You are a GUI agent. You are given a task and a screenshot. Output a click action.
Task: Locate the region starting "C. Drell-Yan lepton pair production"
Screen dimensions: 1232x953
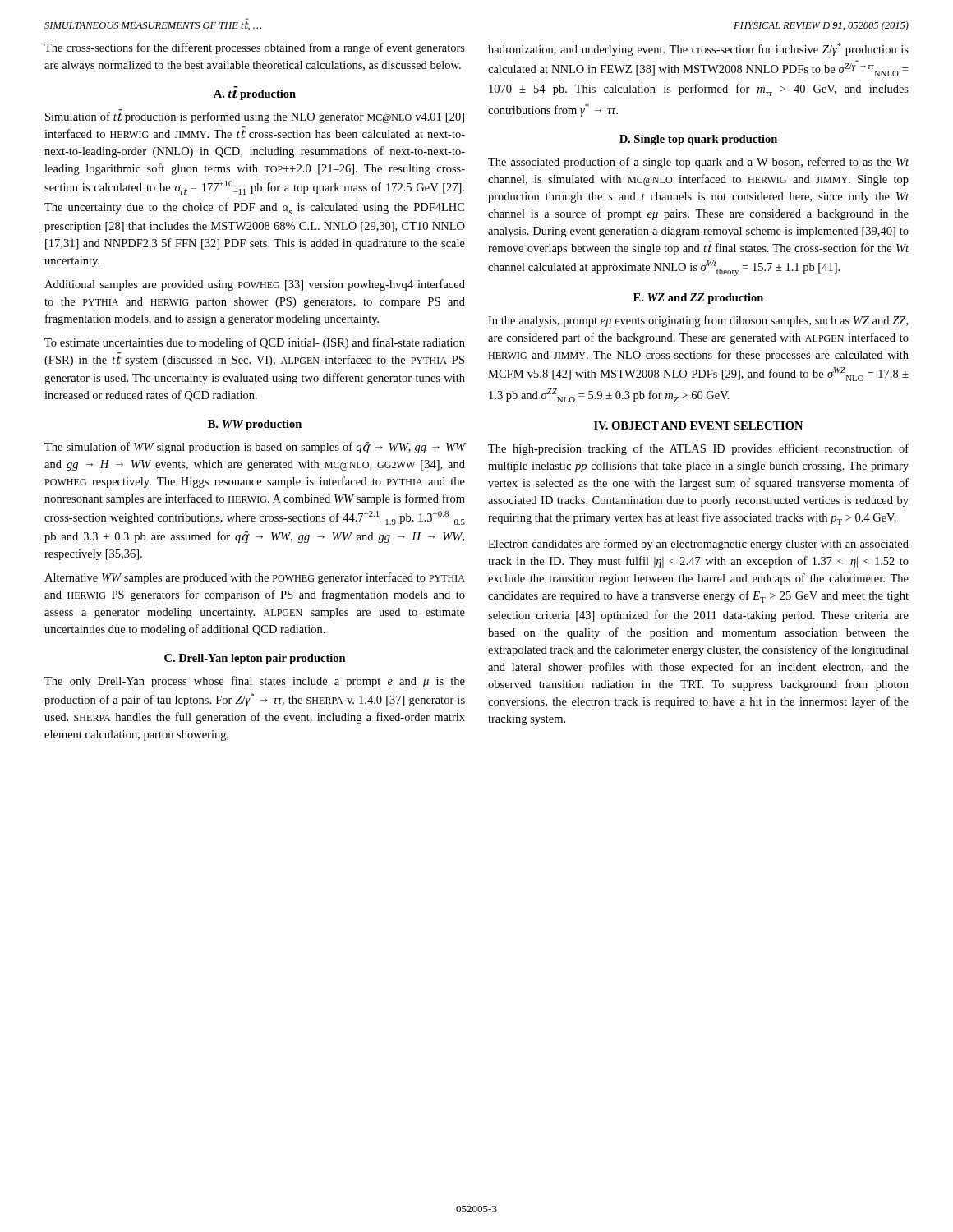(255, 658)
